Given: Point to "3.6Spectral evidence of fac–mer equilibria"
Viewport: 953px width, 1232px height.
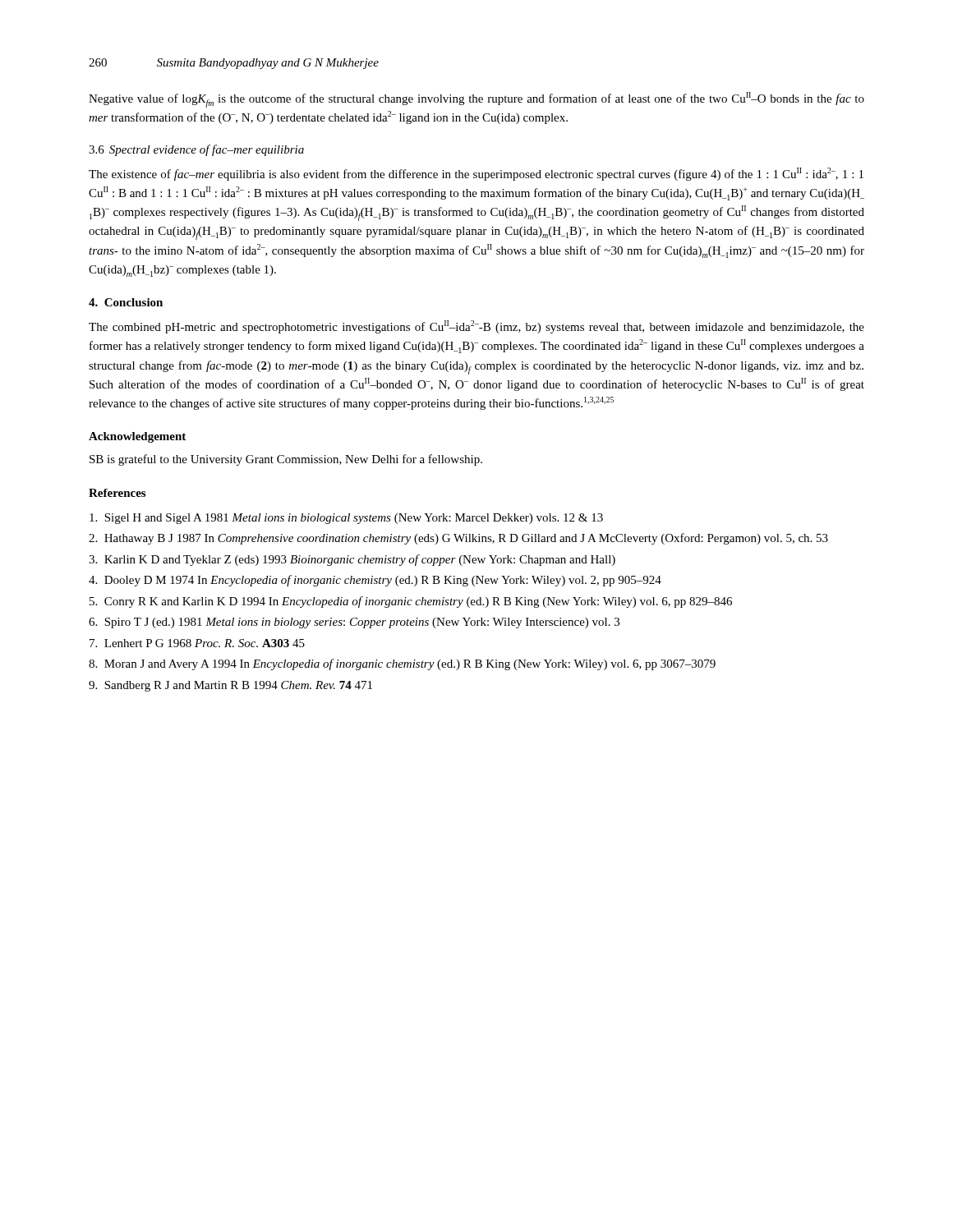Looking at the screenshot, I should tap(196, 149).
